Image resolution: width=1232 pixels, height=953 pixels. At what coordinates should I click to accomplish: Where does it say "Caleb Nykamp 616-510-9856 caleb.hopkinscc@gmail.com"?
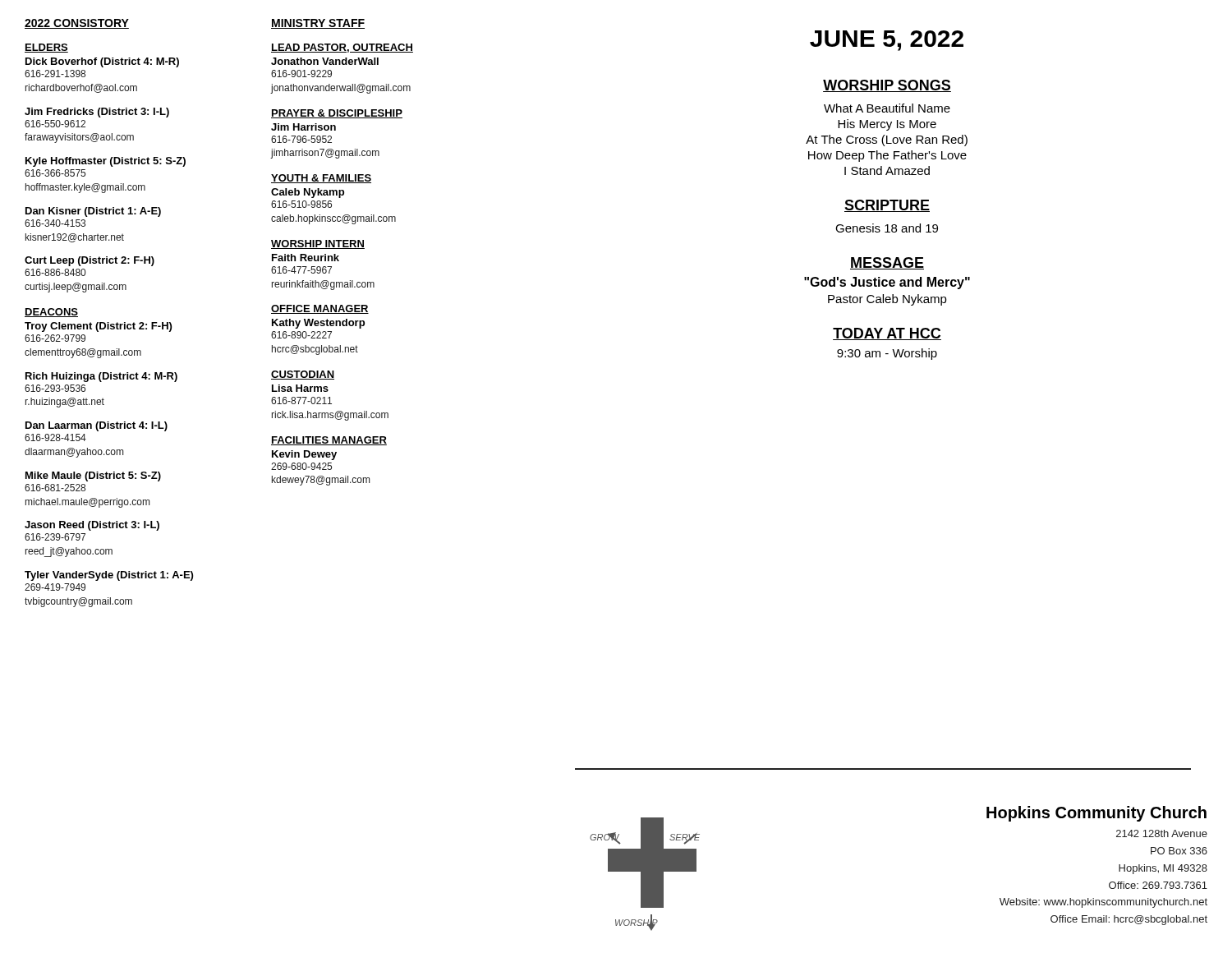pos(382,206)
